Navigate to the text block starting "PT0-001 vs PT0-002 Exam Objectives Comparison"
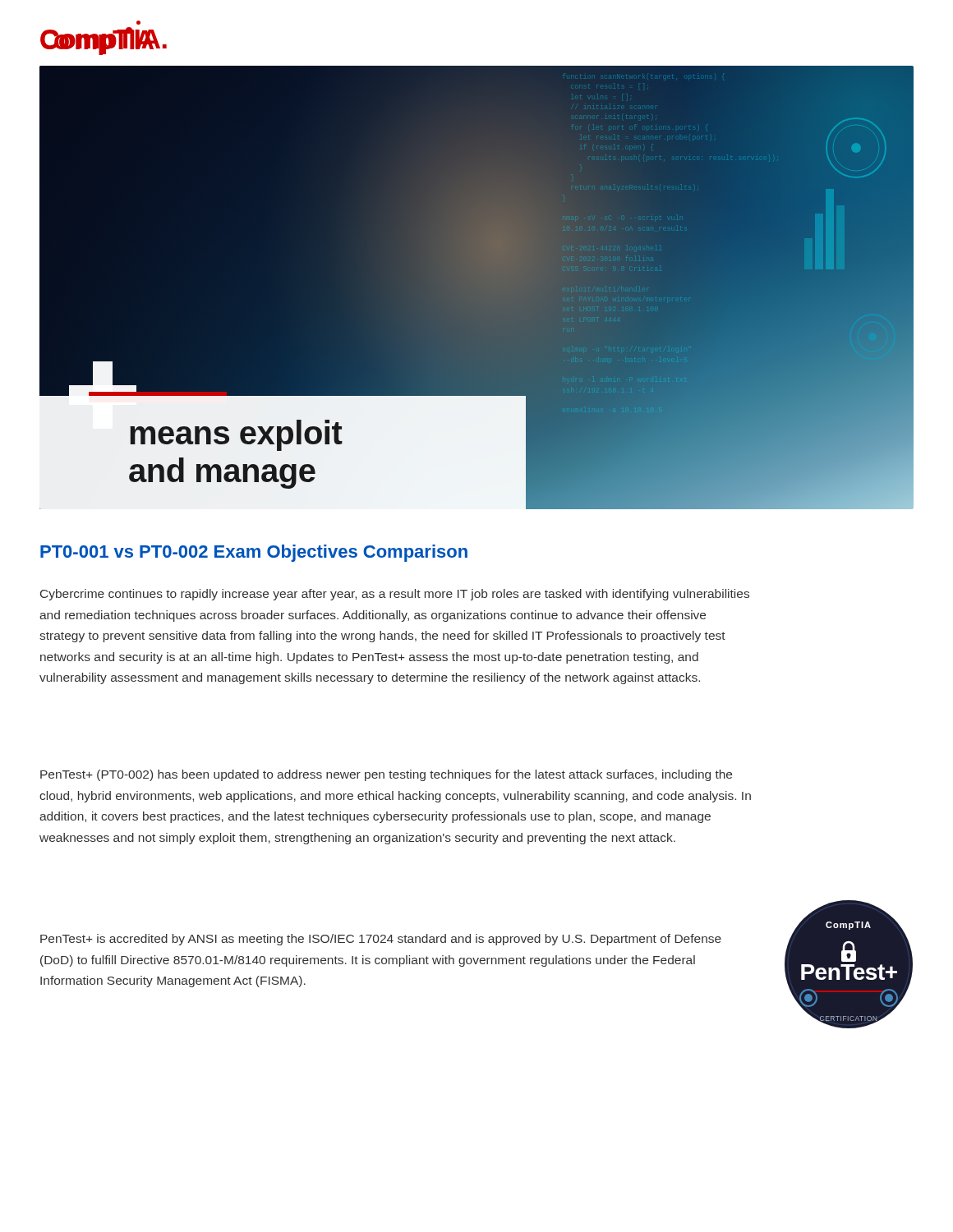This screenshot has width=953, height=1232. pos(397,552)
